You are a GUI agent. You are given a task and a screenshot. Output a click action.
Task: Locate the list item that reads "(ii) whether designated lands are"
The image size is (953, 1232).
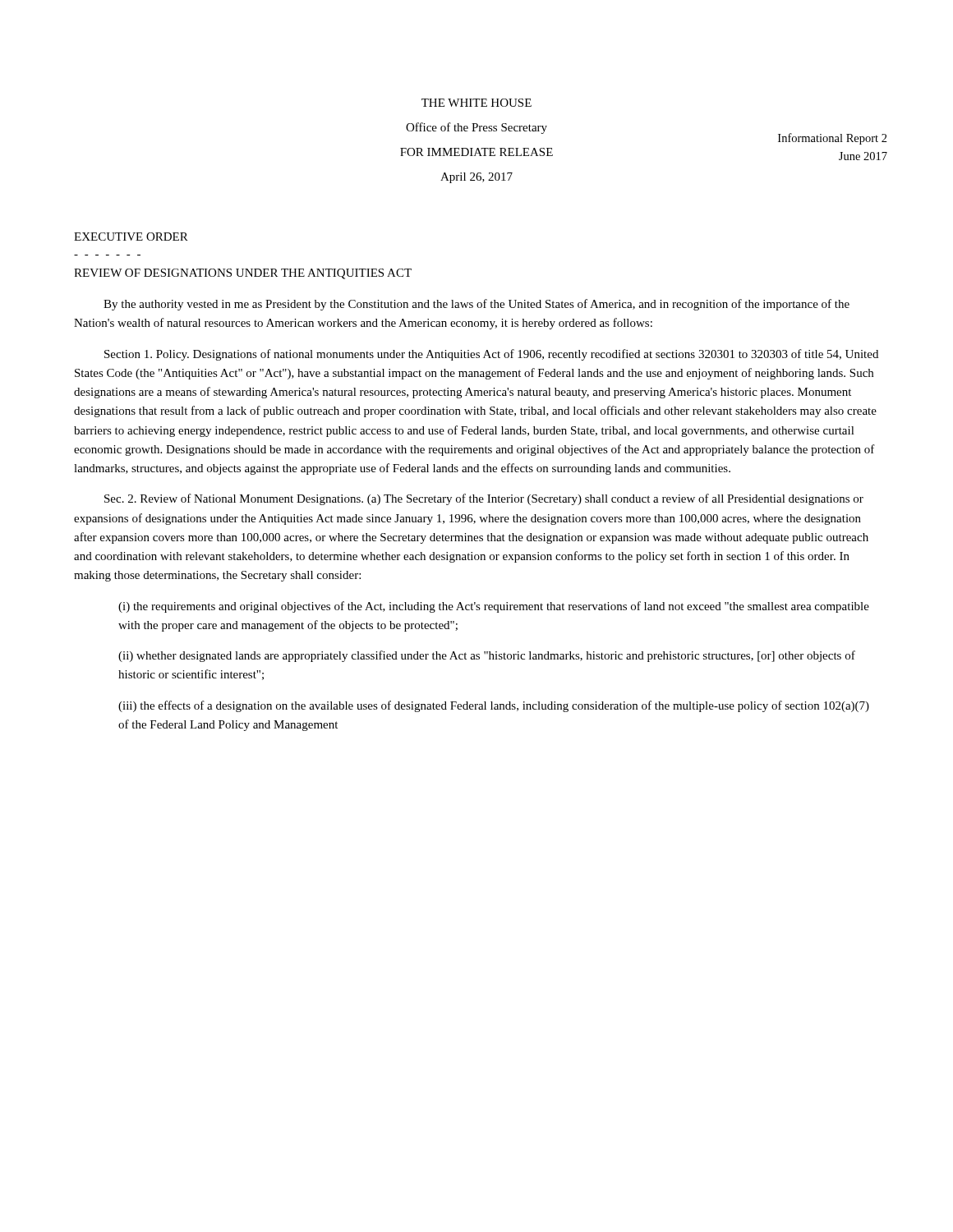click(487, 665)
